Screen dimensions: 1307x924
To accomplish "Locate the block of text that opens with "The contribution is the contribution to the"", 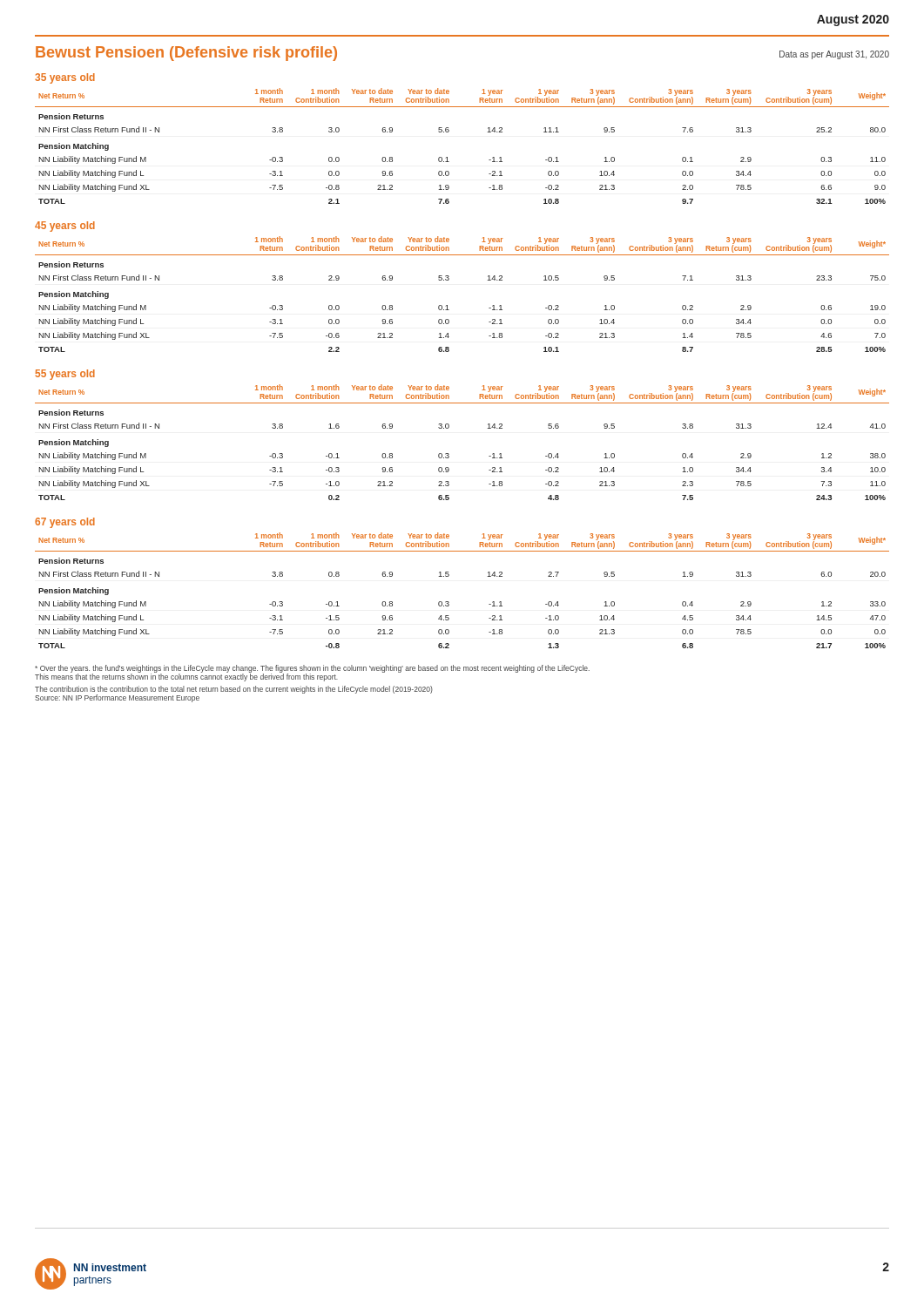I will (234, 694).
